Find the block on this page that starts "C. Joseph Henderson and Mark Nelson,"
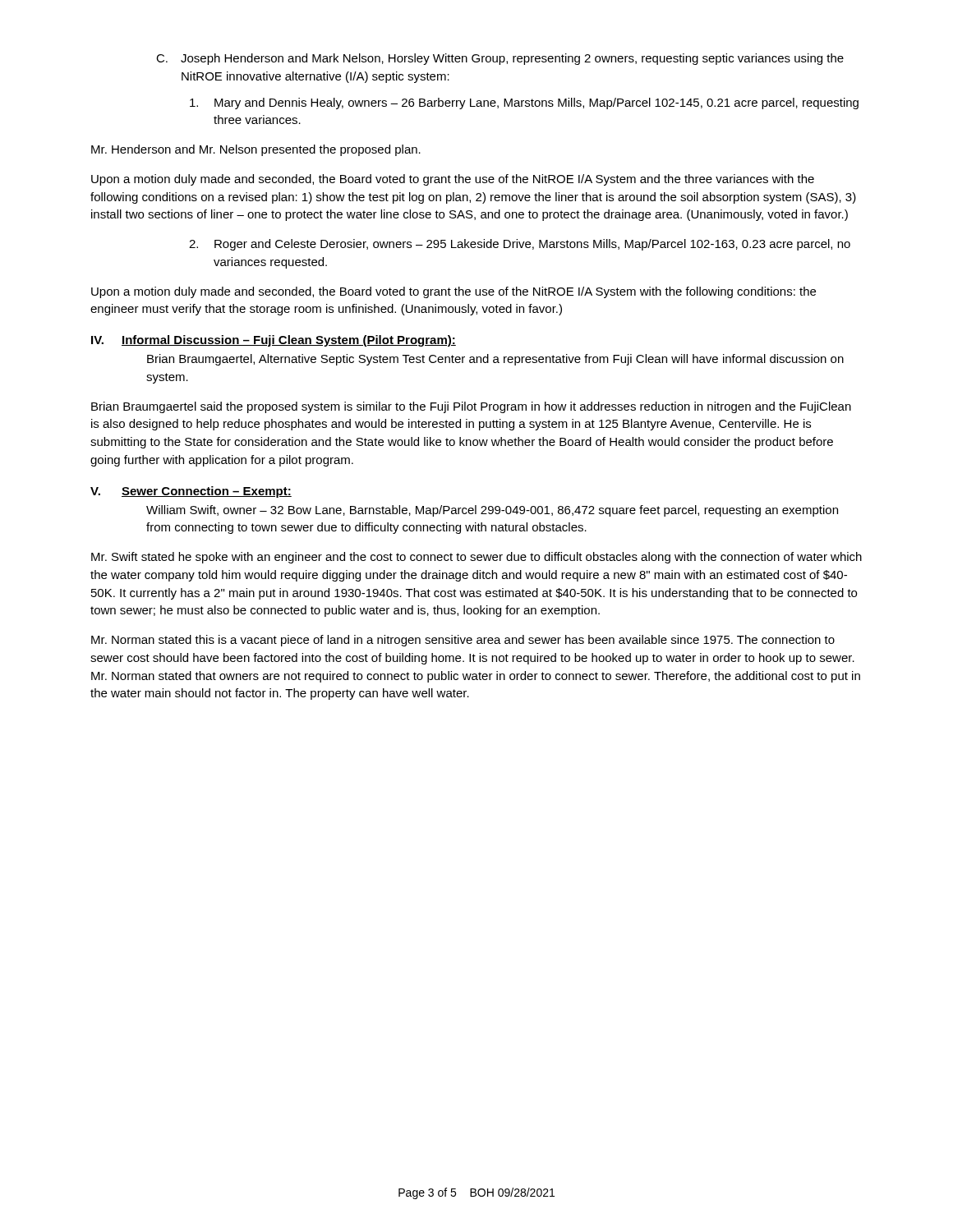Image resolution: width=953 pixels, height=1232 pixels. tap(509, 67)
